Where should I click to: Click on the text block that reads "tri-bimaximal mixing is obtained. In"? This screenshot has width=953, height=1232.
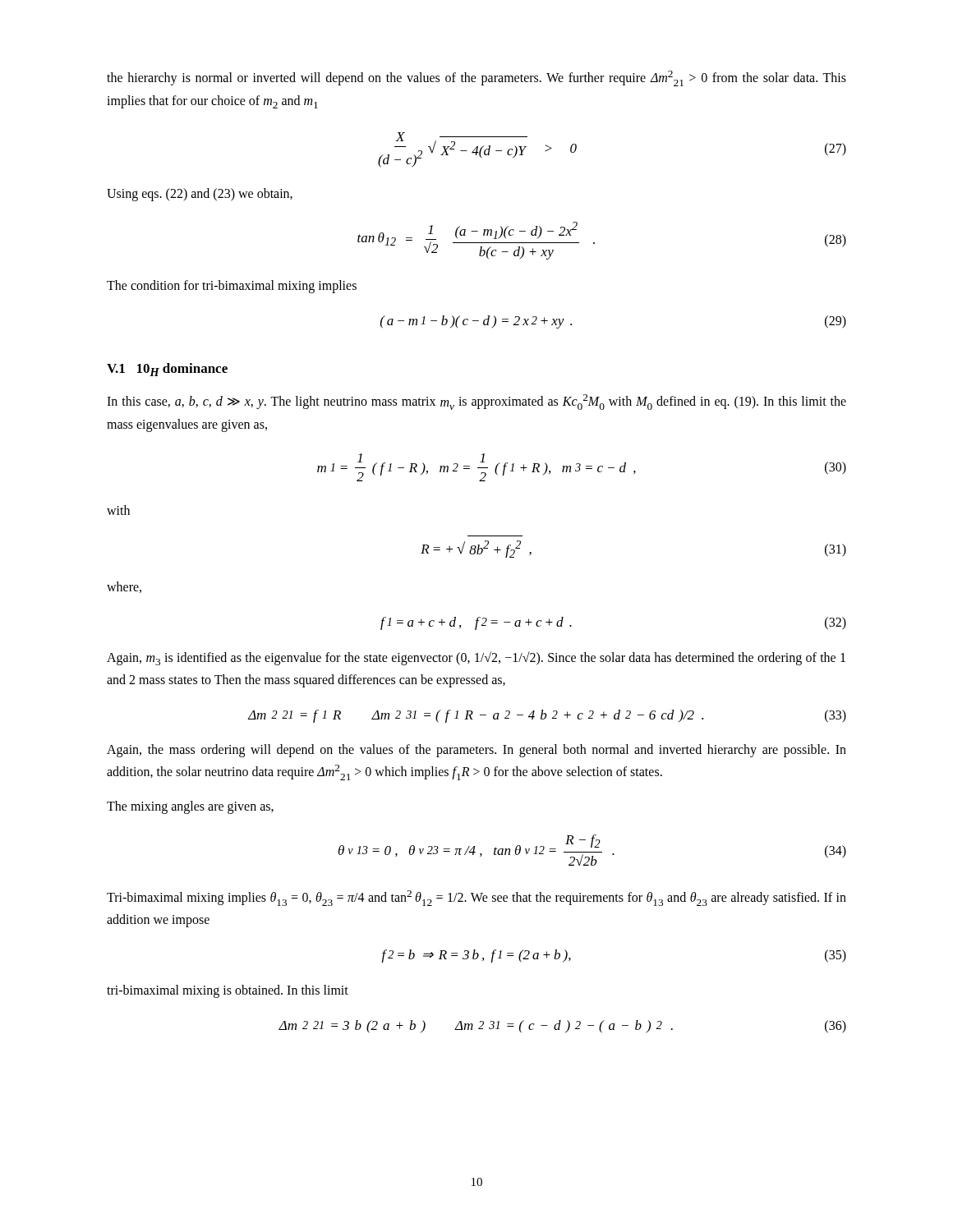227,990
